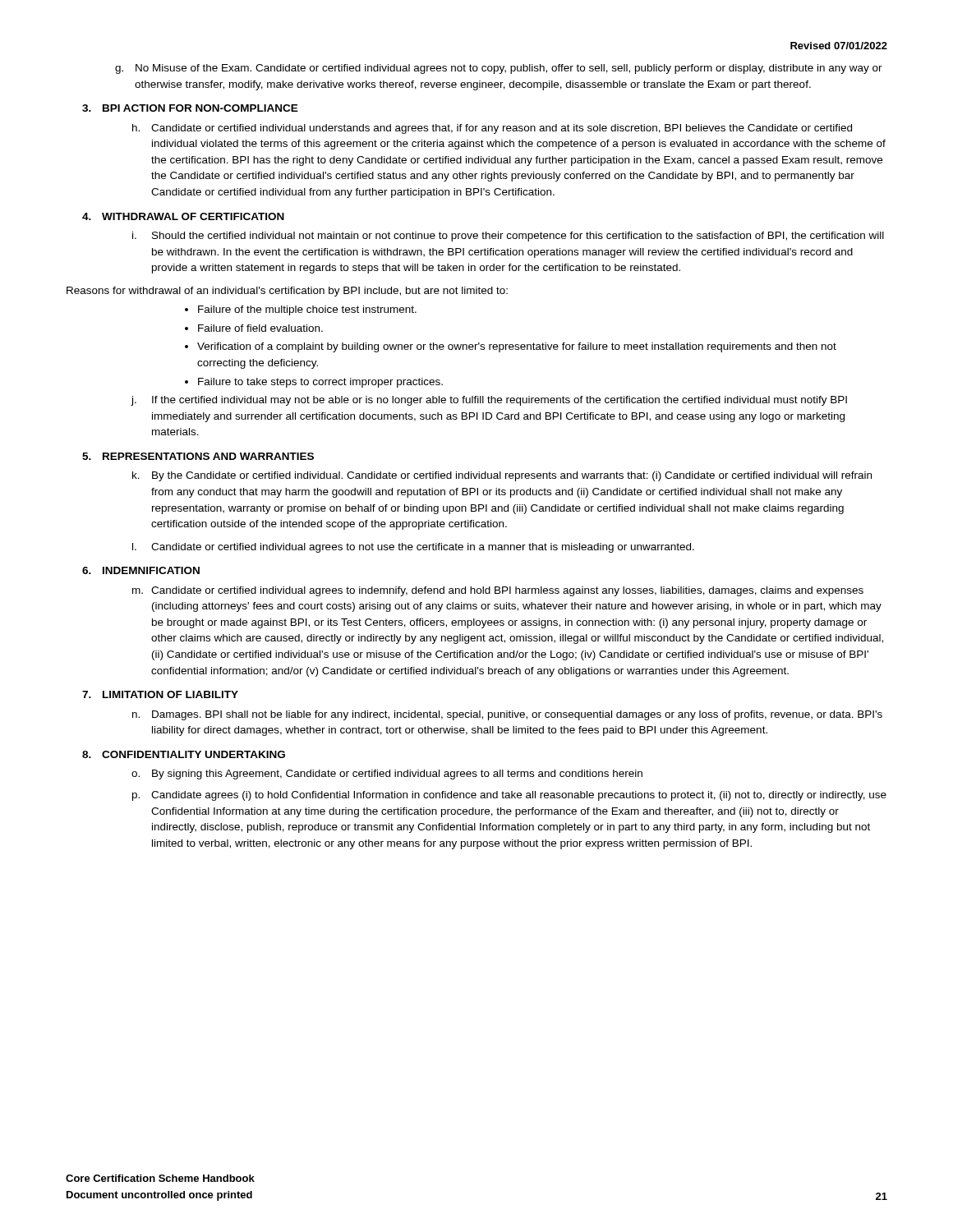The image size is (953, 1232).
Task: Click the passage that begins "j. If the certified individual may"
Action: 509,416
